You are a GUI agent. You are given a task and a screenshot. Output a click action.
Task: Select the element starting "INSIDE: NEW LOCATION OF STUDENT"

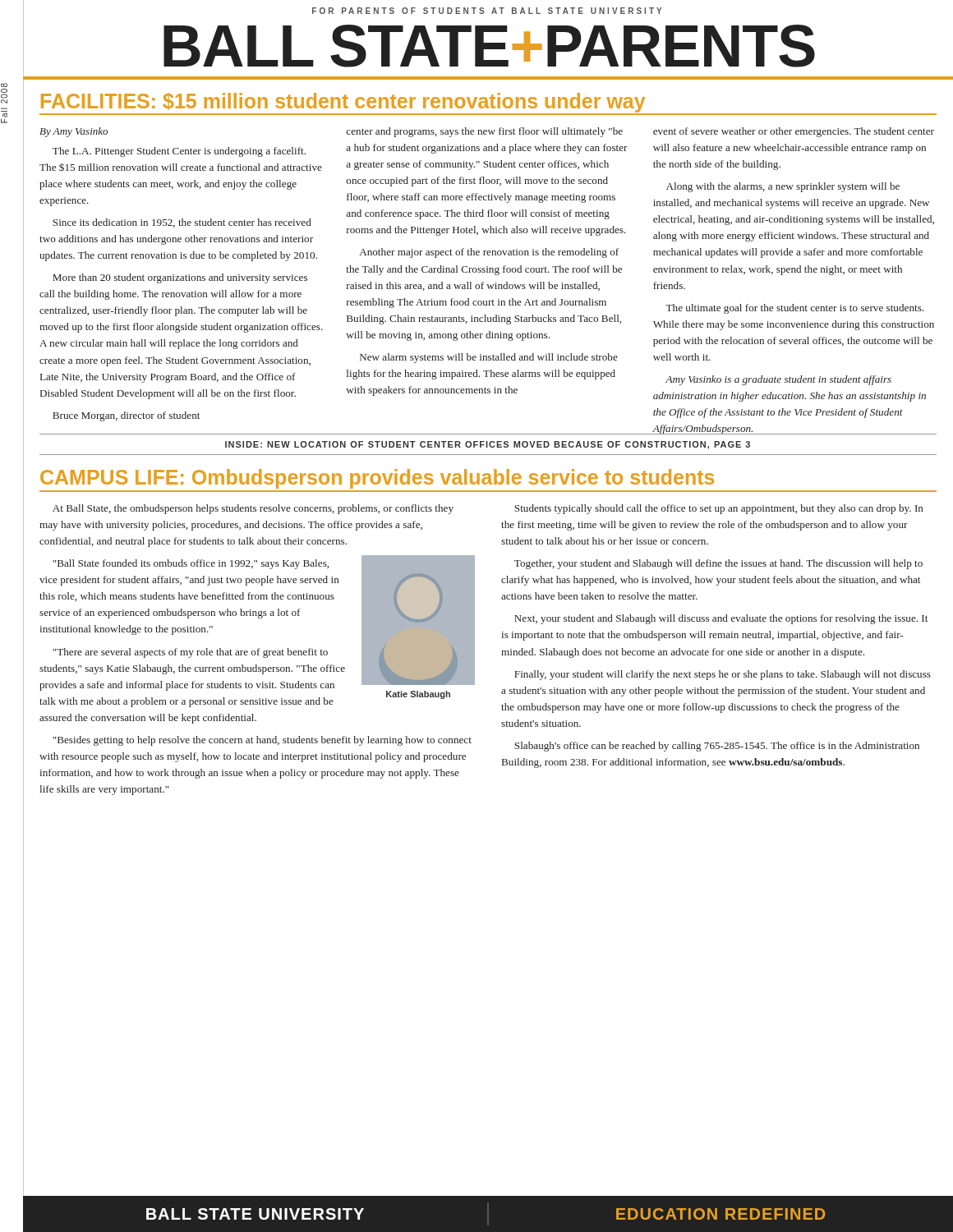coord(488,444)
